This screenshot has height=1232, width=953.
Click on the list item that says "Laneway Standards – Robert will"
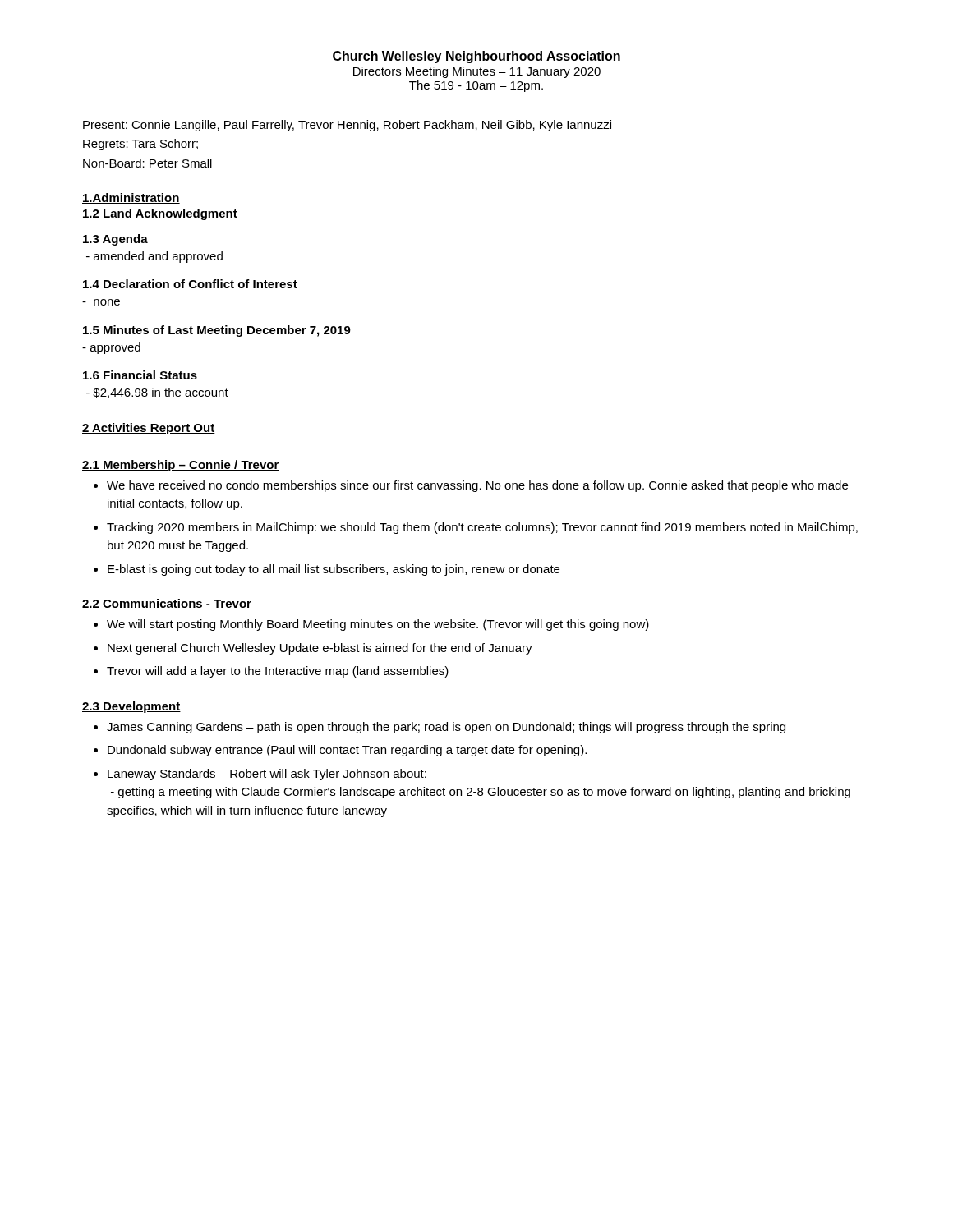[x=479, y=792]
